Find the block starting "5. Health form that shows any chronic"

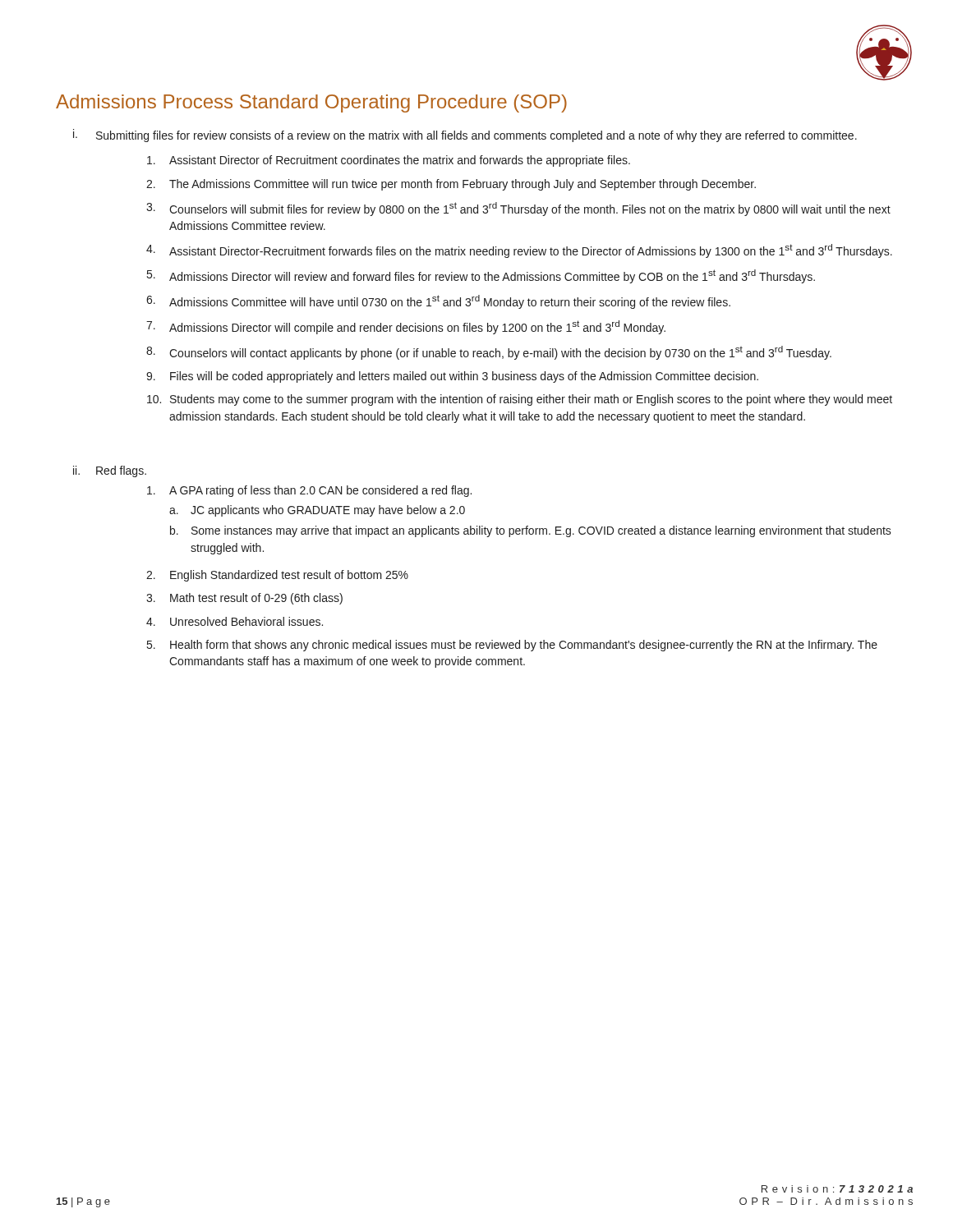click(x=530, y=653)
